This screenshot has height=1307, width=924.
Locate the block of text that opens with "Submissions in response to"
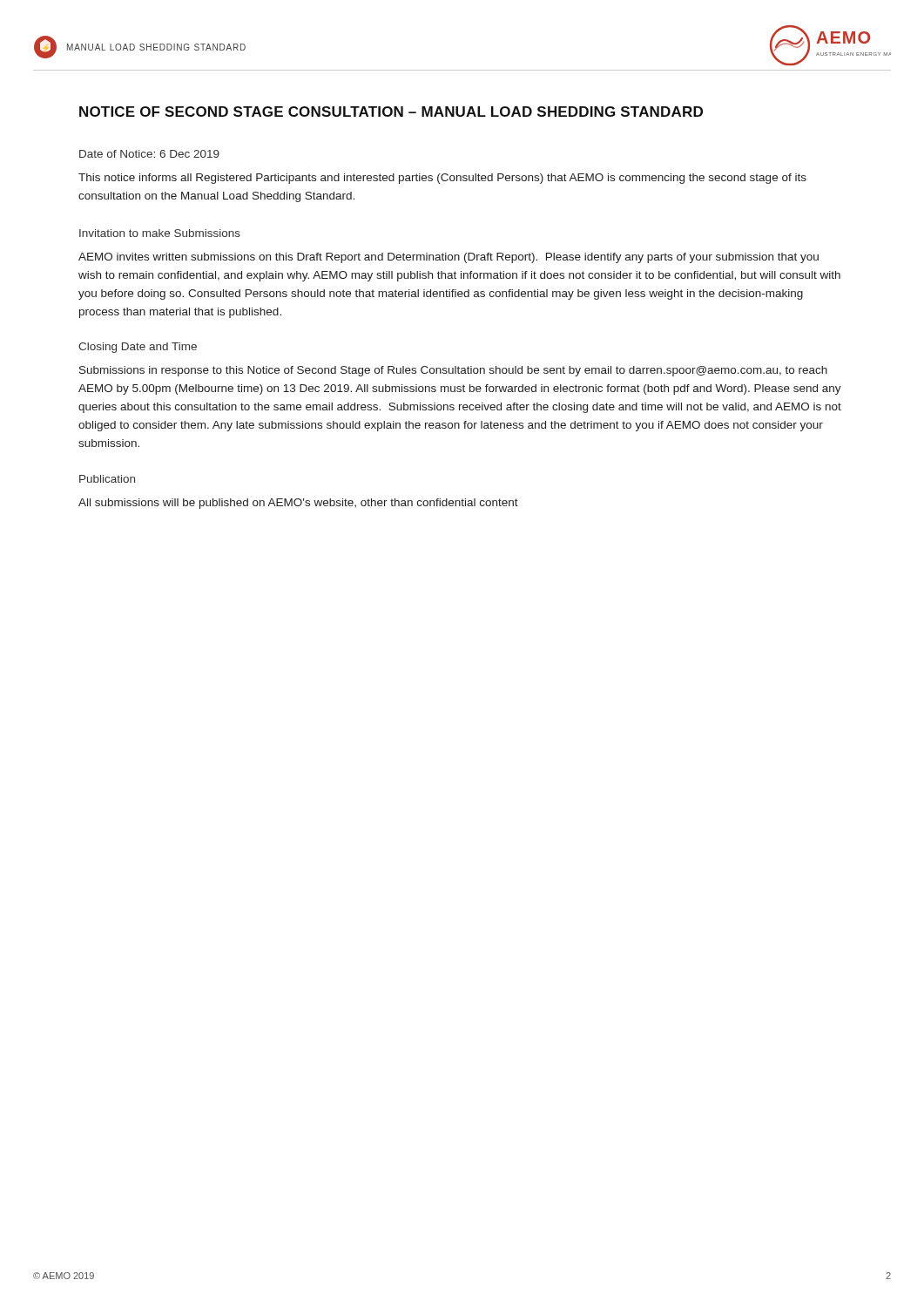coord(460,407)
